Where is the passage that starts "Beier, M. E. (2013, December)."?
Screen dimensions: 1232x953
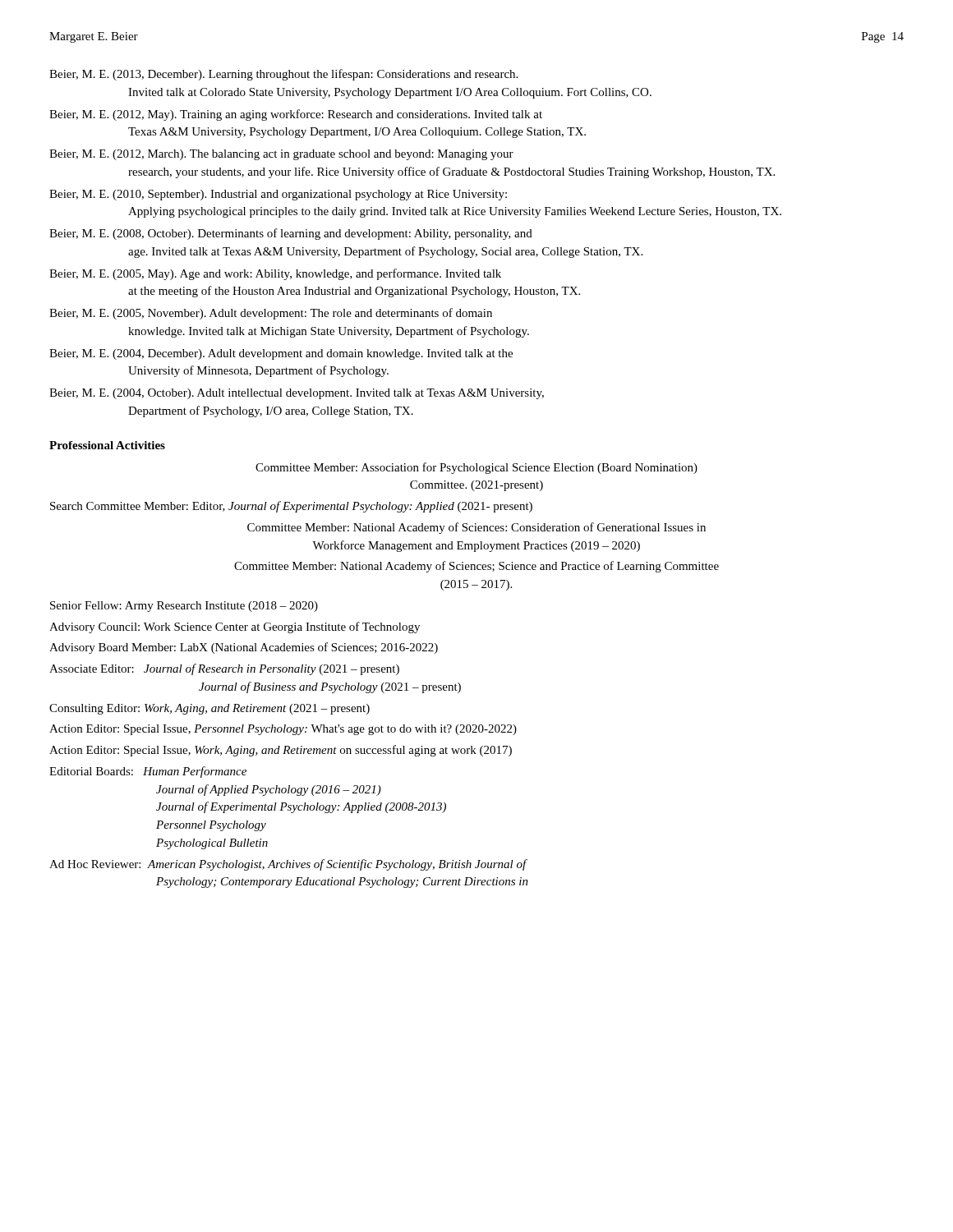476,84
